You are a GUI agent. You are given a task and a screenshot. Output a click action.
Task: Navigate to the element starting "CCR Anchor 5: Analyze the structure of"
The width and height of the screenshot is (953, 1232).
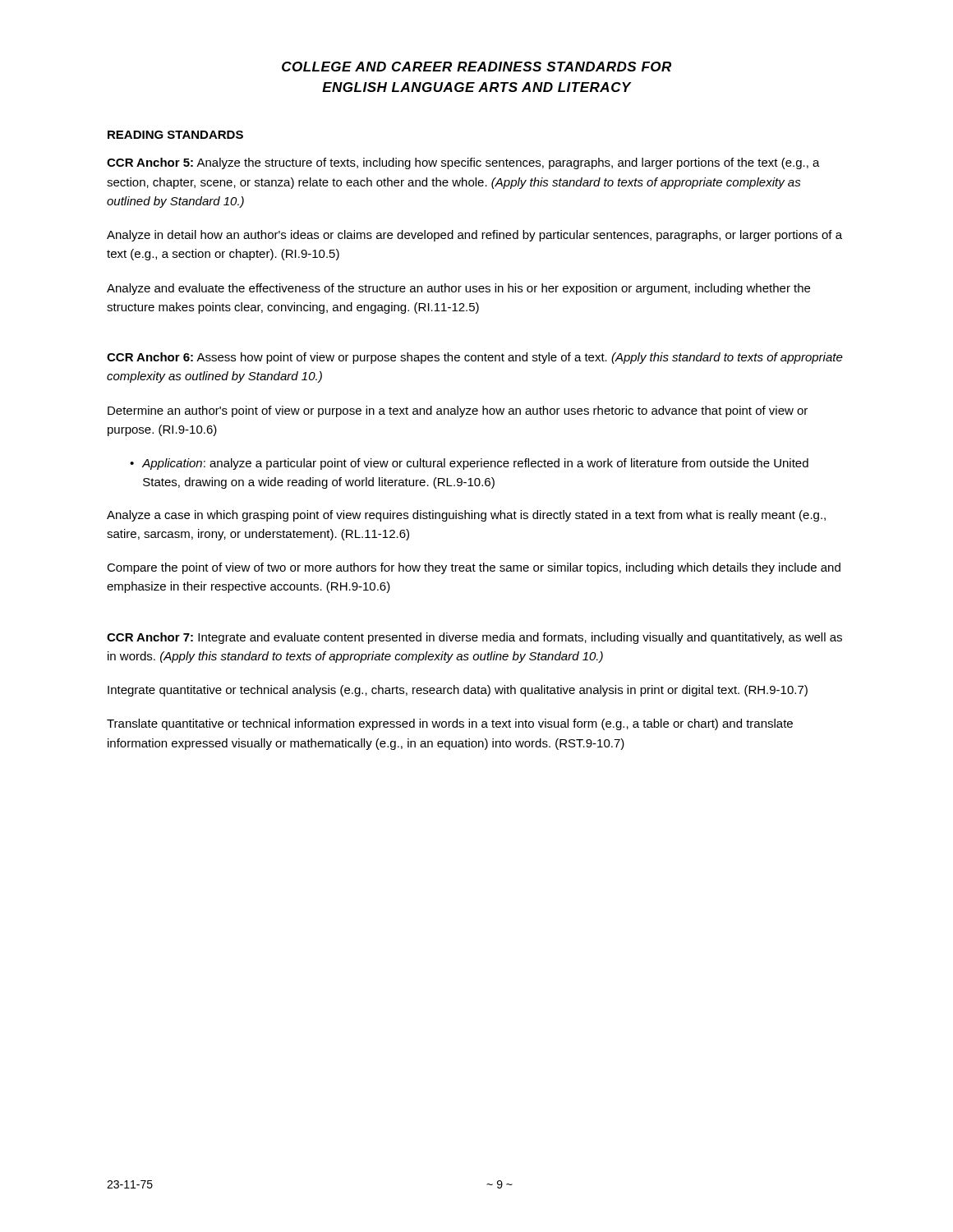coord(476,182)
